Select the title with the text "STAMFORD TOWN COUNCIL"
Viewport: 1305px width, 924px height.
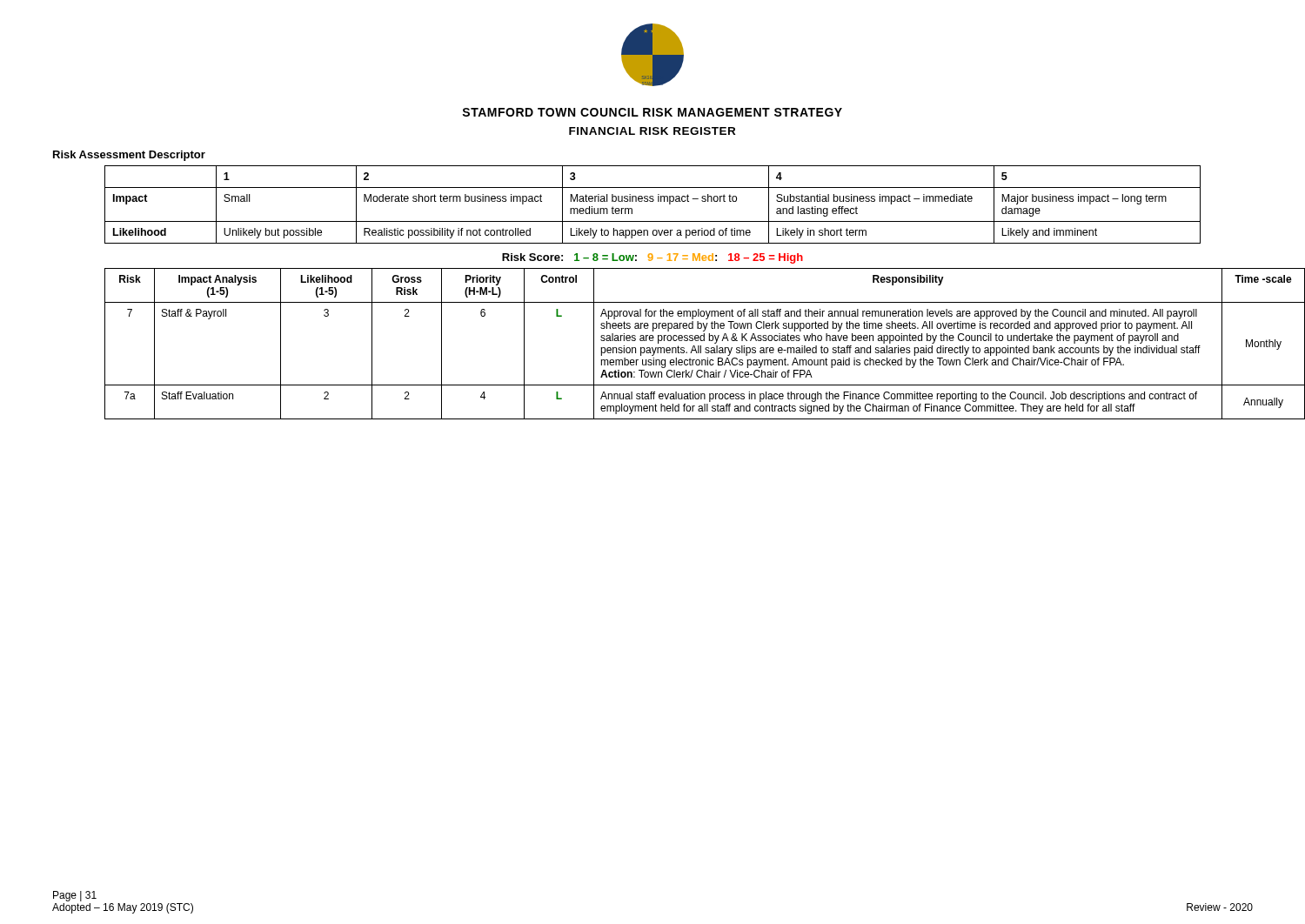(652, 112)
